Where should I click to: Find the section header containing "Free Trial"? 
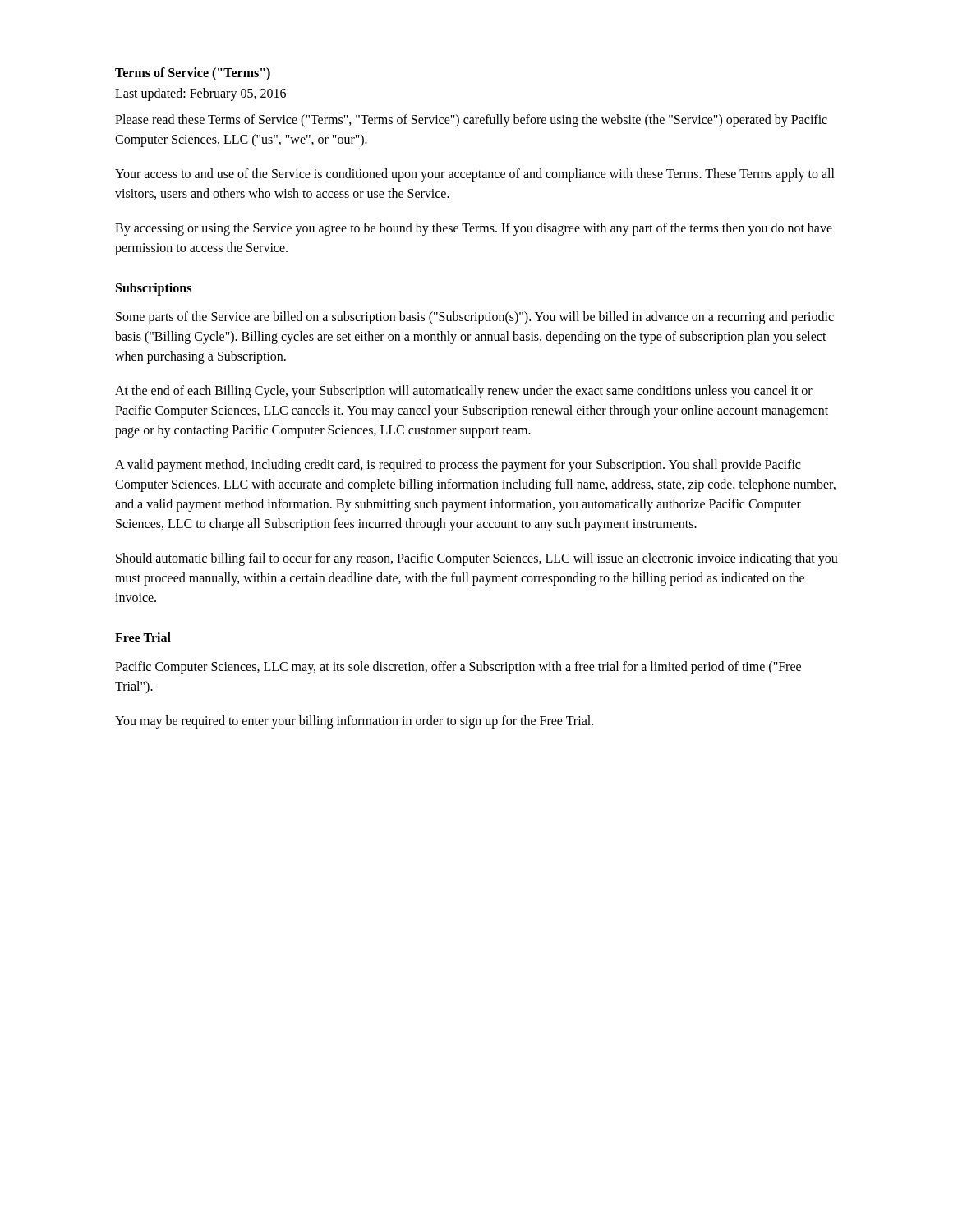143,638
